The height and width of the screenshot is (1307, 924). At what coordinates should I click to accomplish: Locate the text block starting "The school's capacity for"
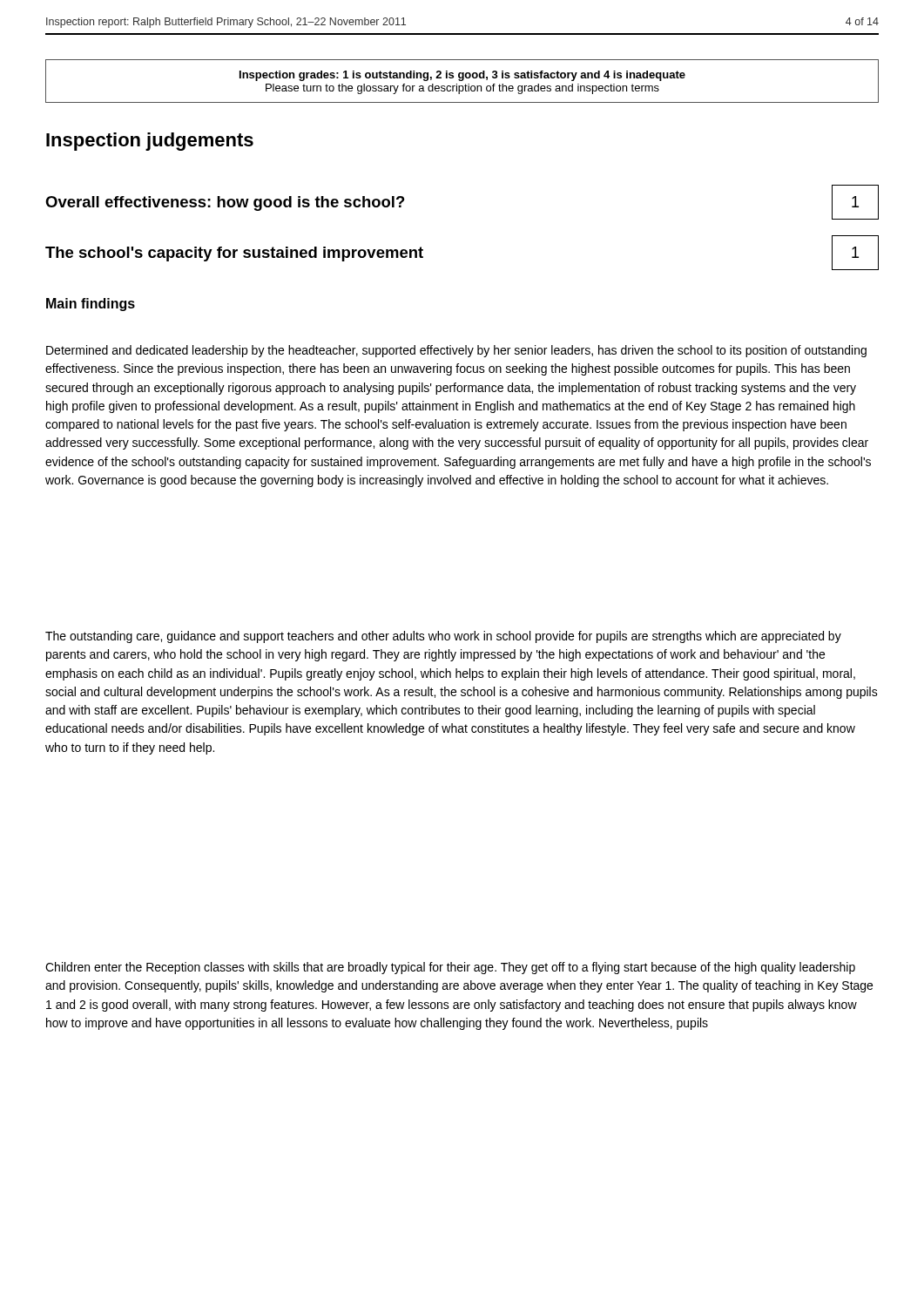tap(234, 252)
